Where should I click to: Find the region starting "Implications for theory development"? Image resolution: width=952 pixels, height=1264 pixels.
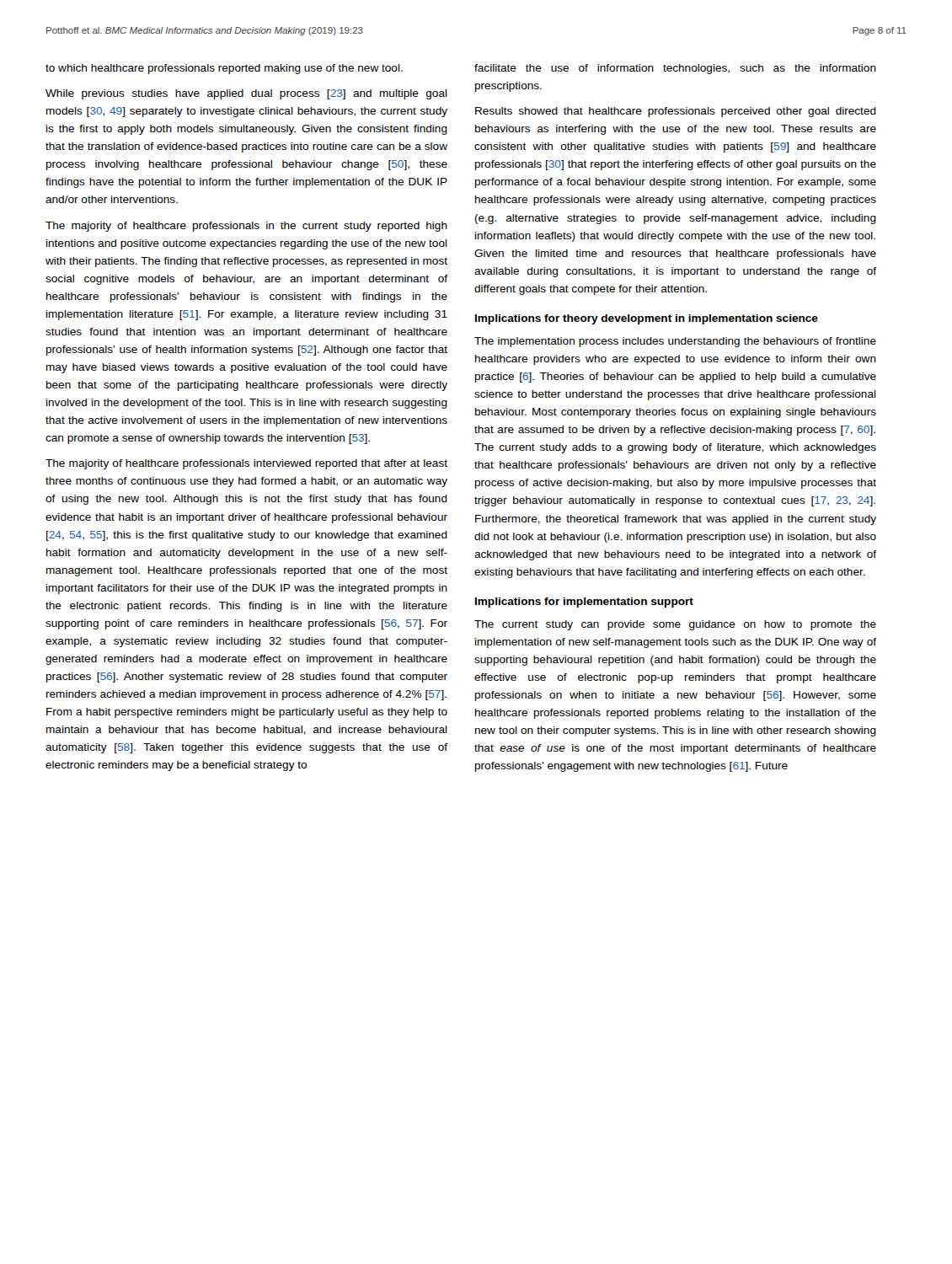point(646,318)
